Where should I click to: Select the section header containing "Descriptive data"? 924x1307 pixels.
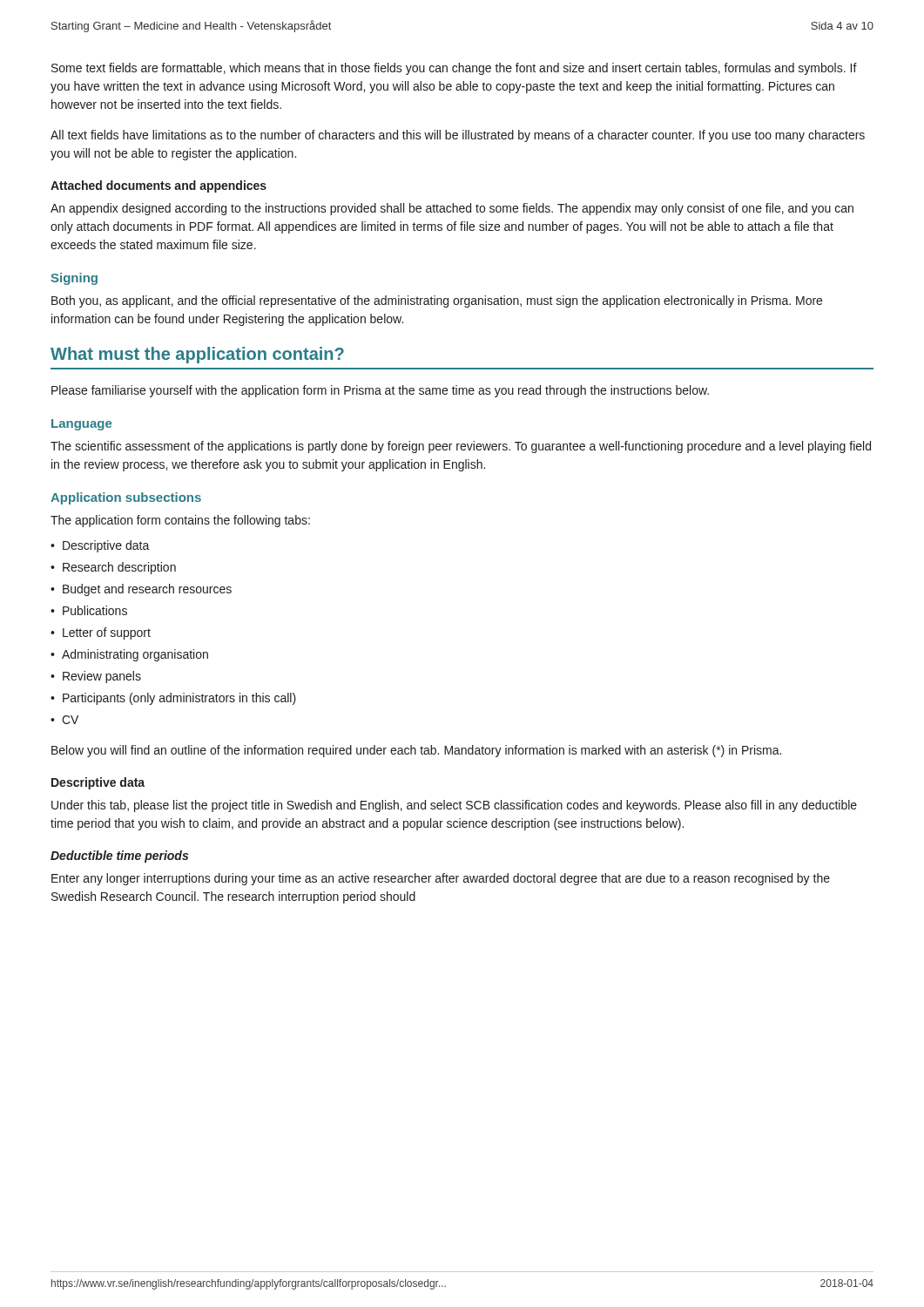pos(98,782)
